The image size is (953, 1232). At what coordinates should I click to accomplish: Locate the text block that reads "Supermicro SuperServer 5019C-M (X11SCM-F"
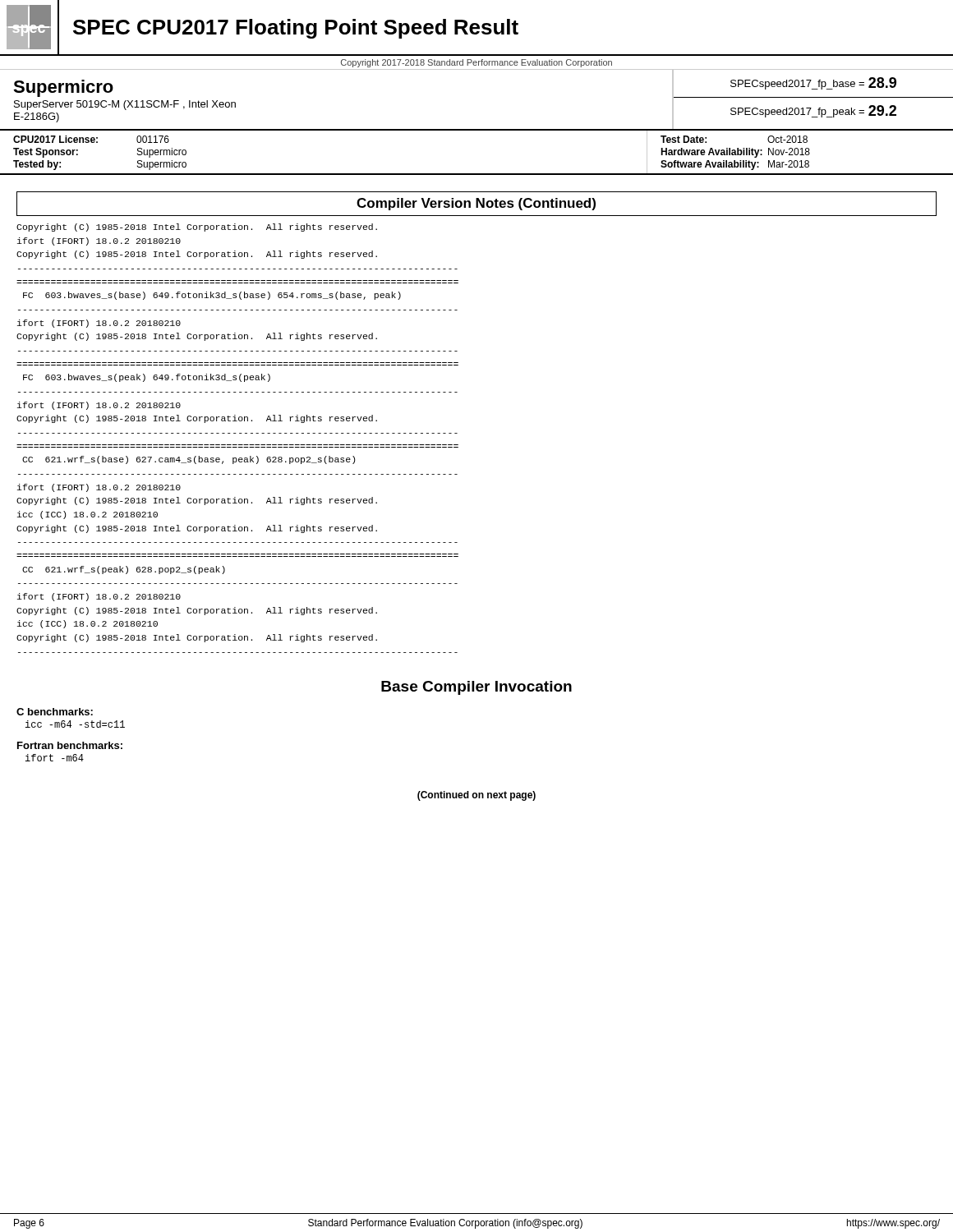point(476,99)
